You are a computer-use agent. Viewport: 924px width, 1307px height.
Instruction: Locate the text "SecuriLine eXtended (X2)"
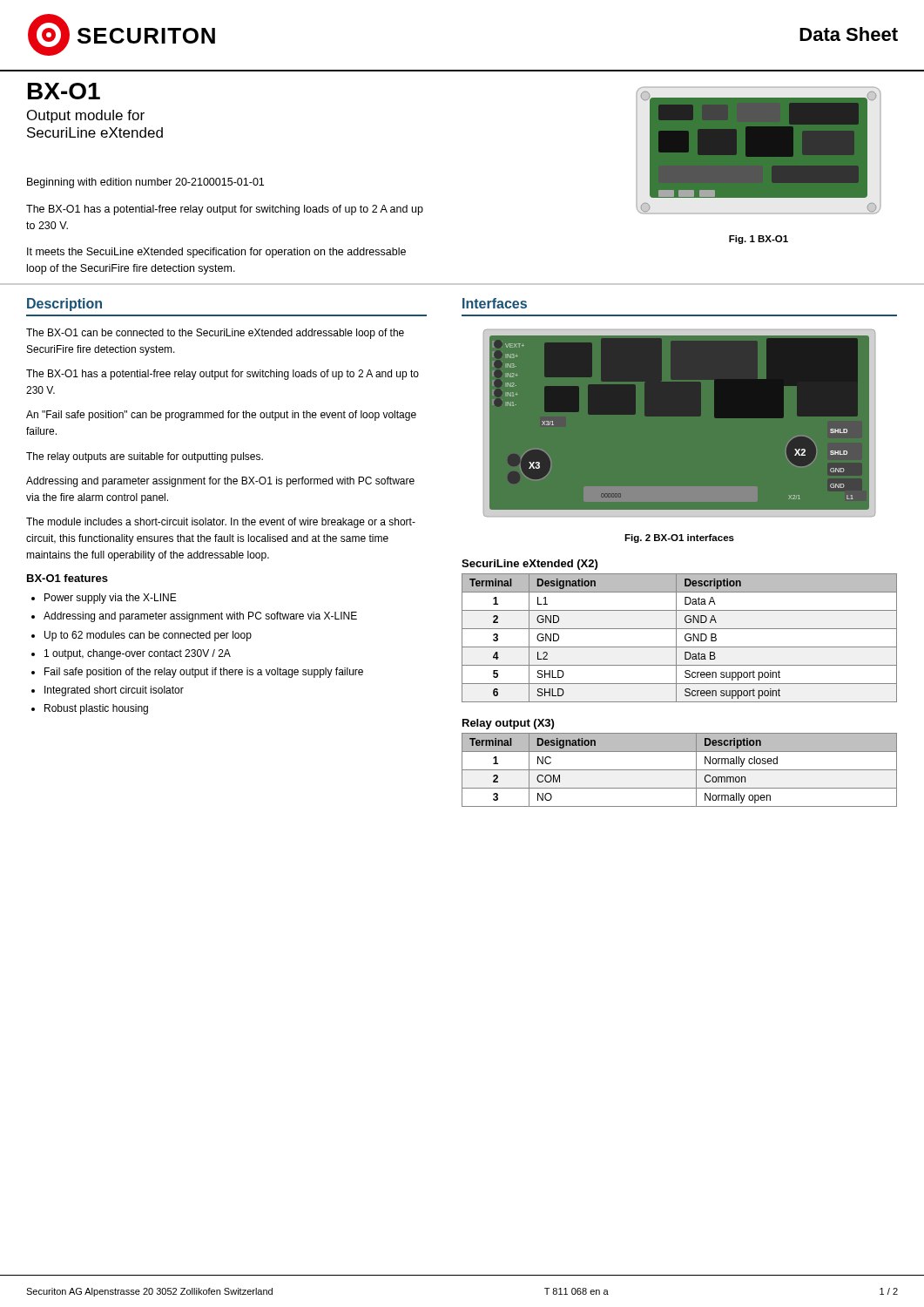[x=530, y=563]
